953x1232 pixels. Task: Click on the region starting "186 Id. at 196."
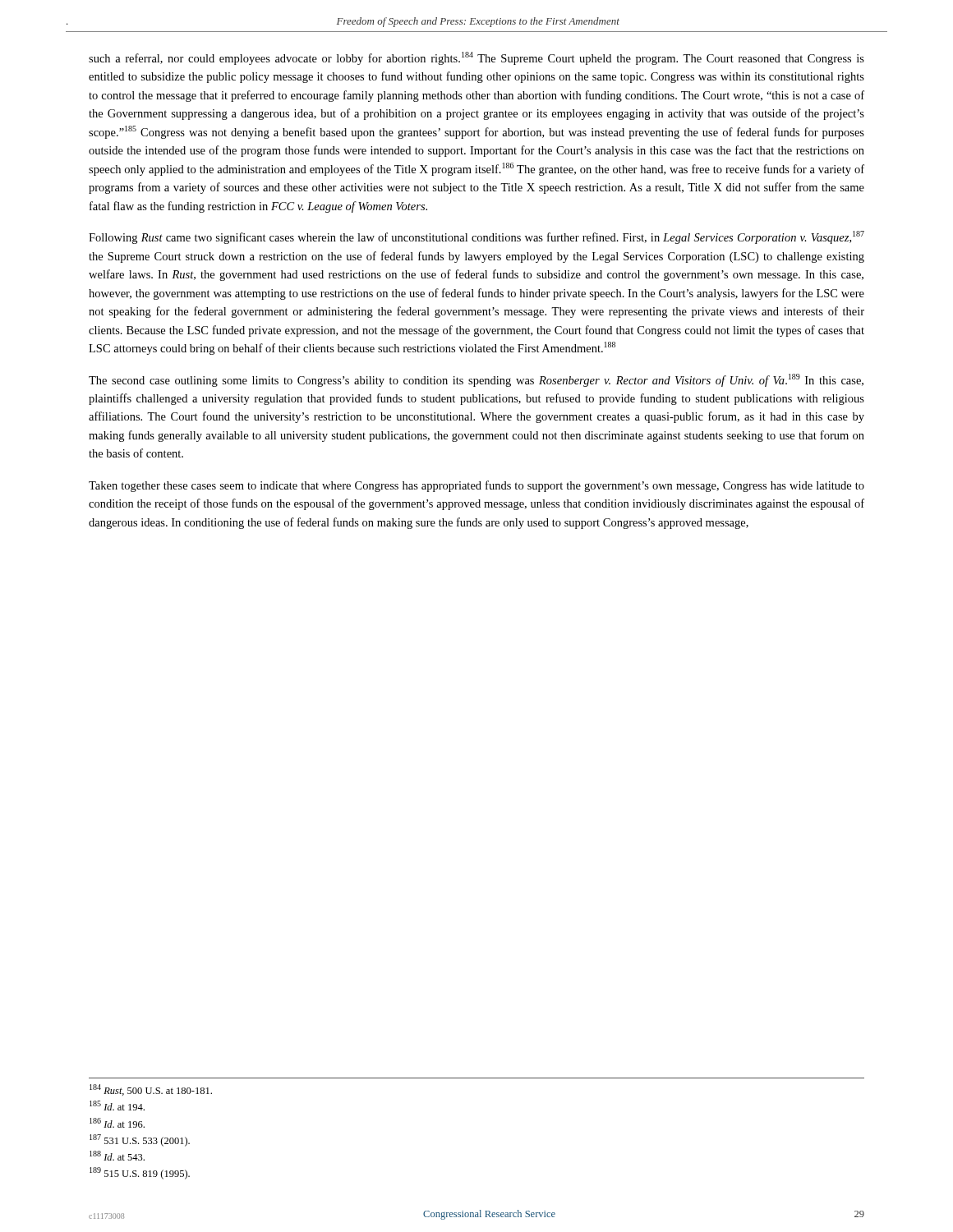pos(117,1123)
